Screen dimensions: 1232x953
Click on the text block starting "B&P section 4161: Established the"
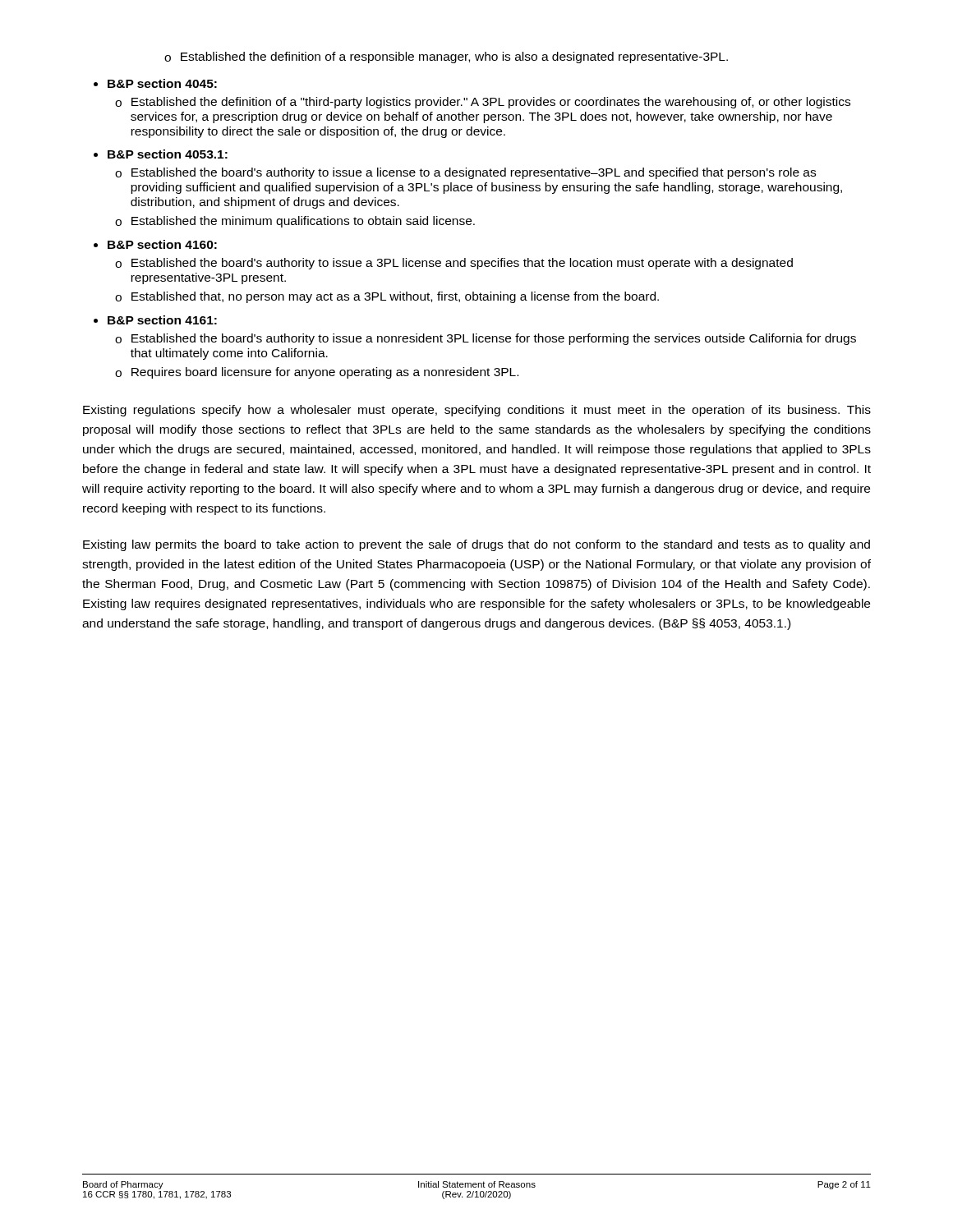coord(476,347)
